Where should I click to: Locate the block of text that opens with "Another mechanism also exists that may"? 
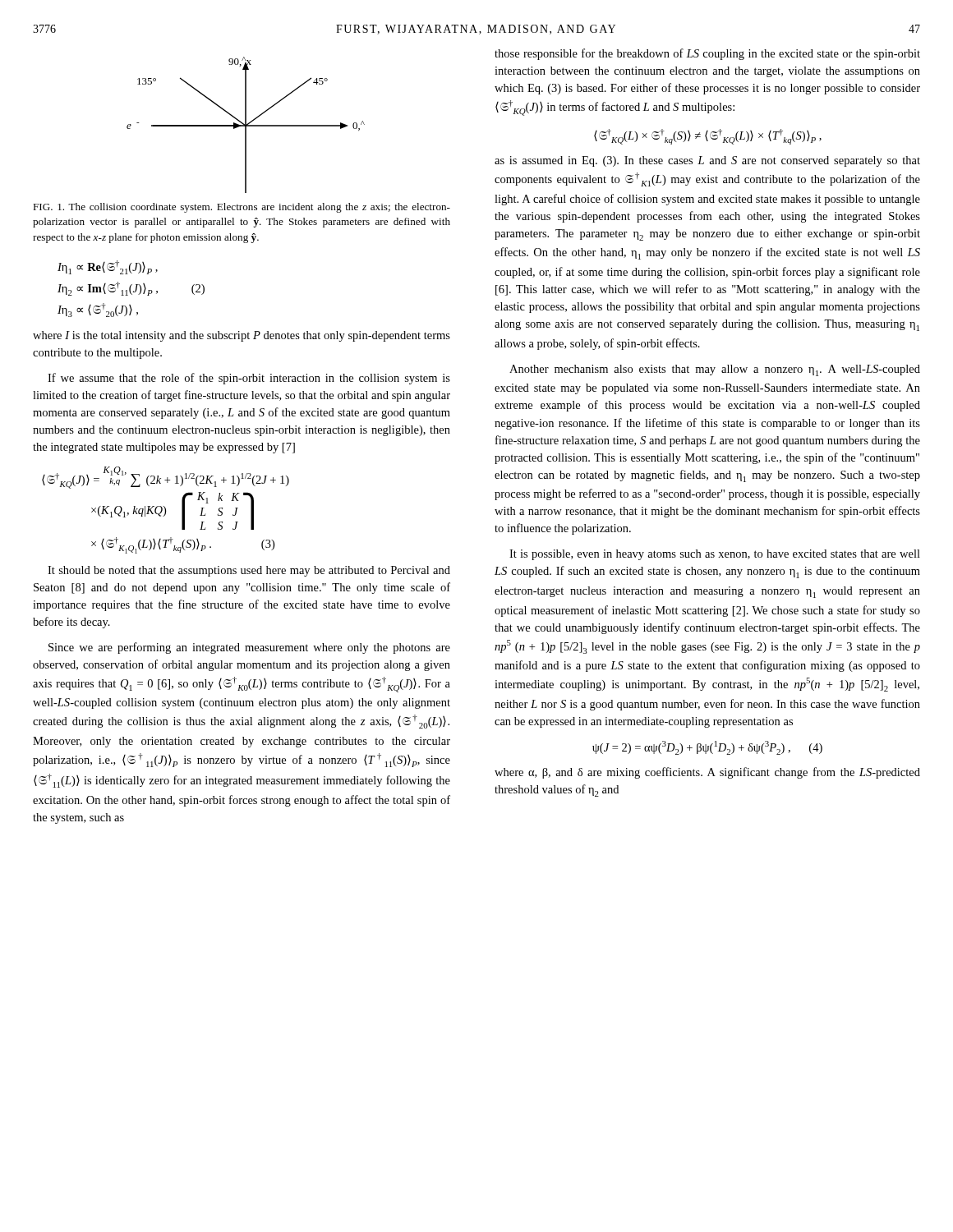[x=707, y=449]
